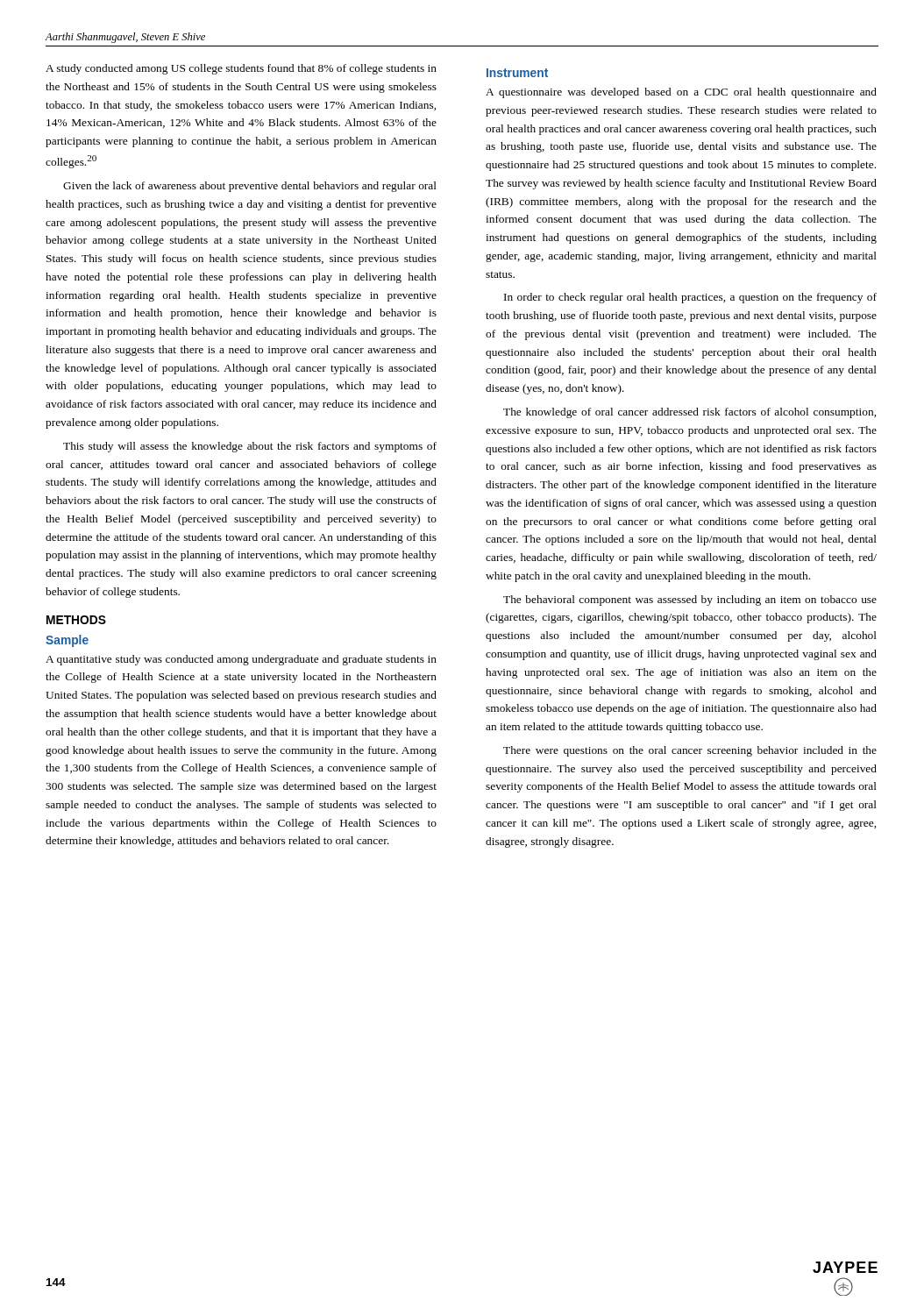Select the text block starting "In order to check regular"
The width and height of the screenshot is (924, 1315).
coord(681,343)
